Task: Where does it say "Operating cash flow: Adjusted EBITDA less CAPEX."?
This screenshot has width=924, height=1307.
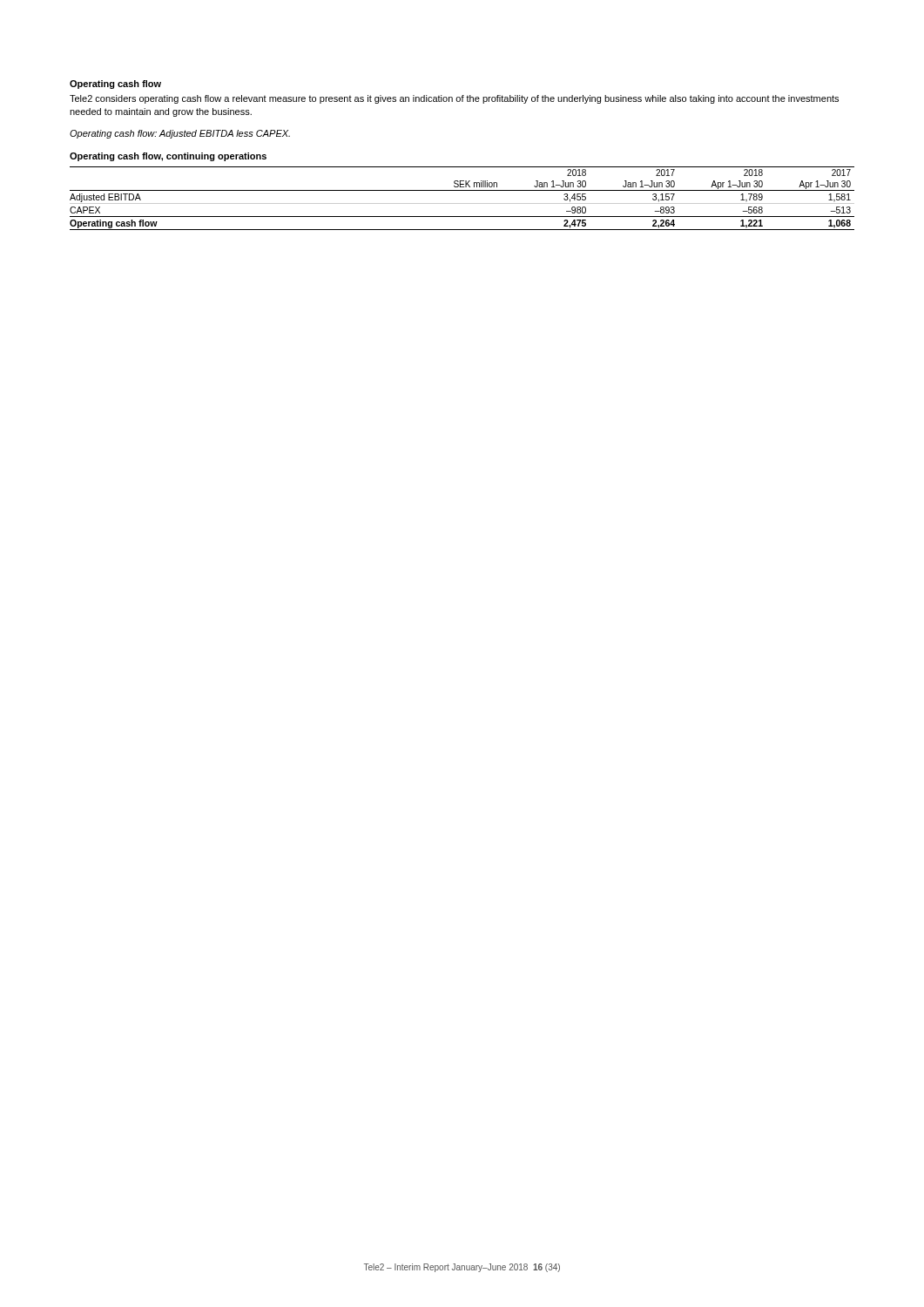Action: (x=180, y=133)
